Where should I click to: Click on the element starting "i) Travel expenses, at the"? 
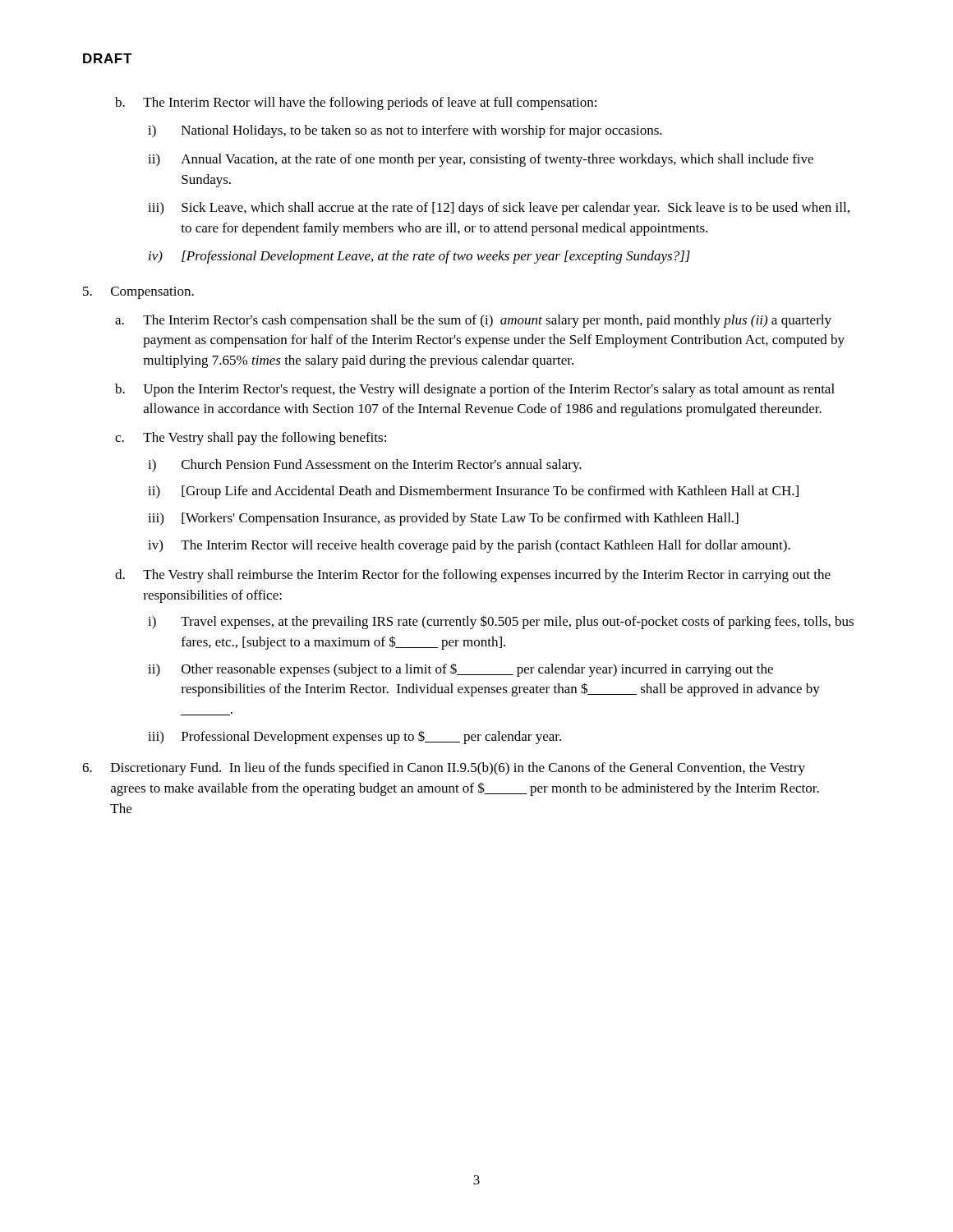point(501,633)
